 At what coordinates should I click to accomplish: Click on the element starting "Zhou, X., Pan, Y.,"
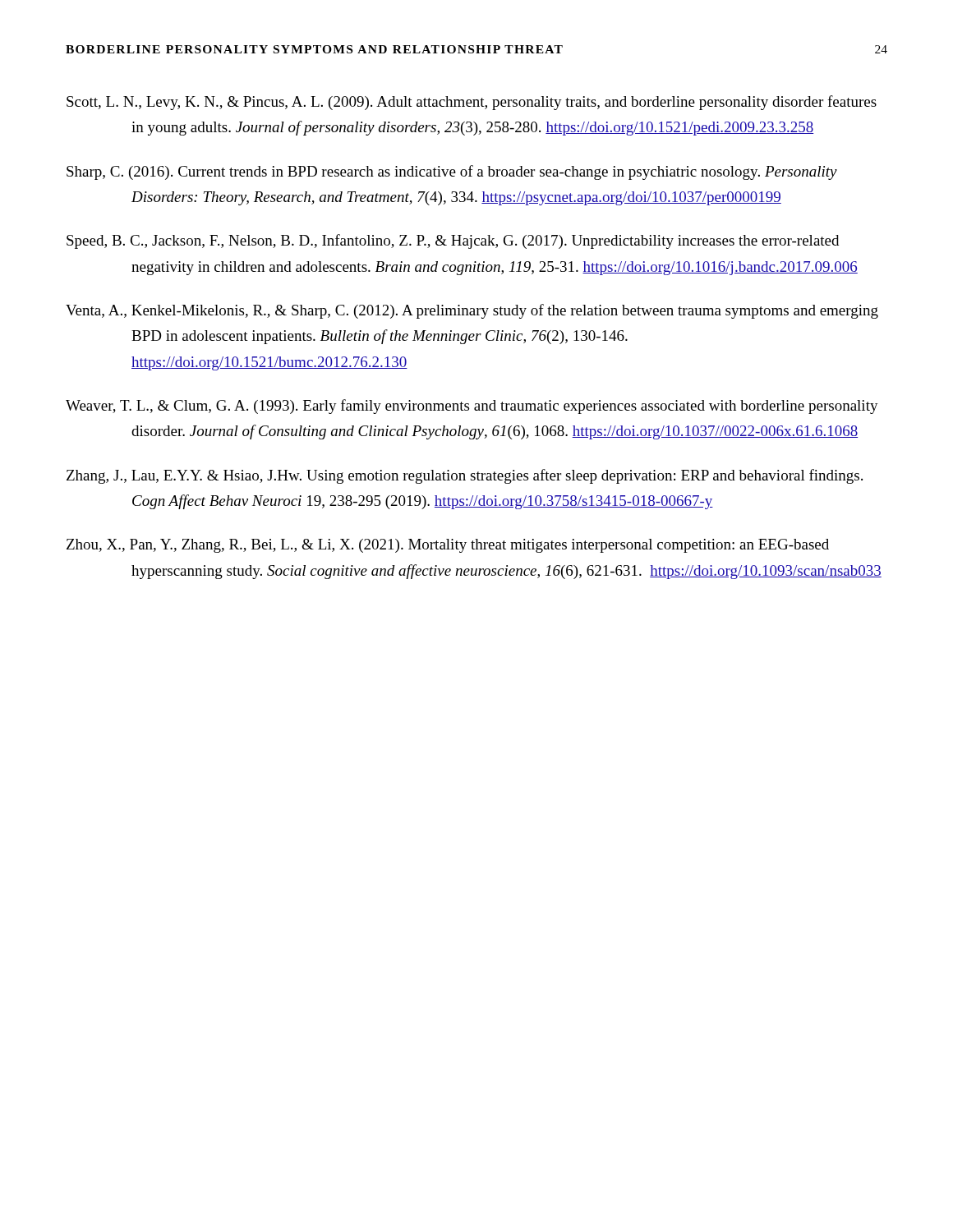474,557
